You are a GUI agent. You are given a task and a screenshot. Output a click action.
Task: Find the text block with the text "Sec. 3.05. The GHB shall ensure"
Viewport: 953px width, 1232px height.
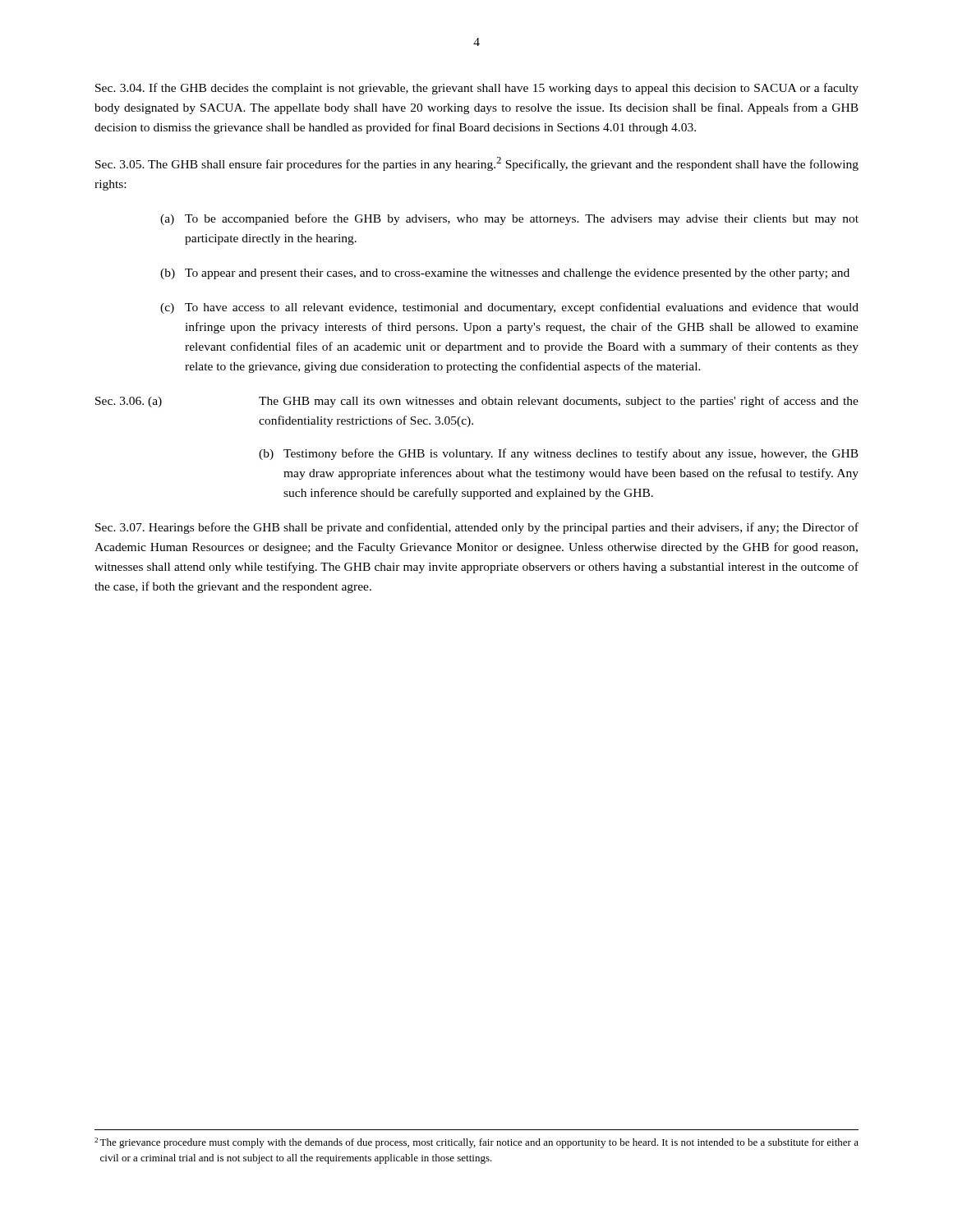tap(476, 172)
